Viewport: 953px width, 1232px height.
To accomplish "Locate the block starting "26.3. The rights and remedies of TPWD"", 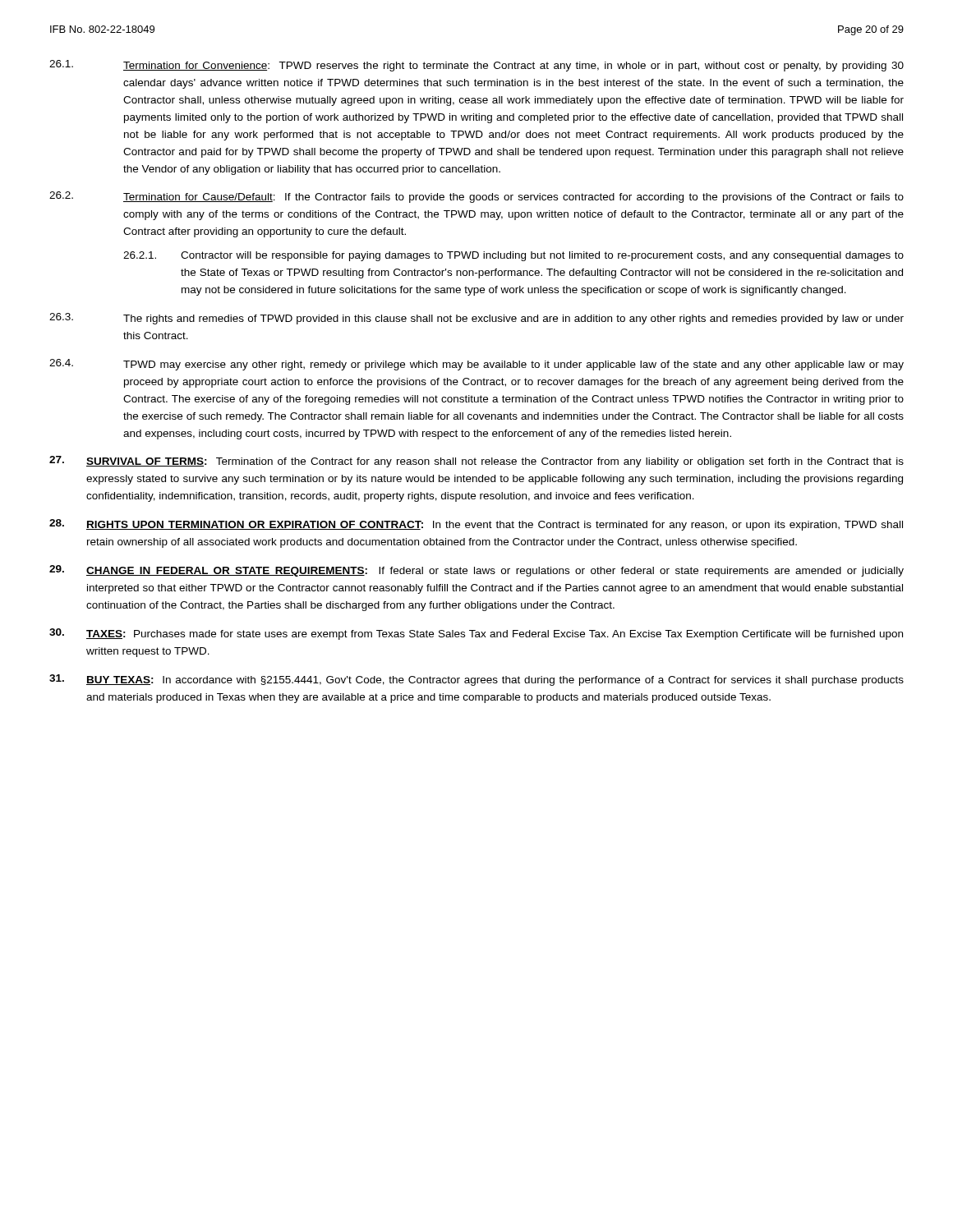I will click(476, 328).
